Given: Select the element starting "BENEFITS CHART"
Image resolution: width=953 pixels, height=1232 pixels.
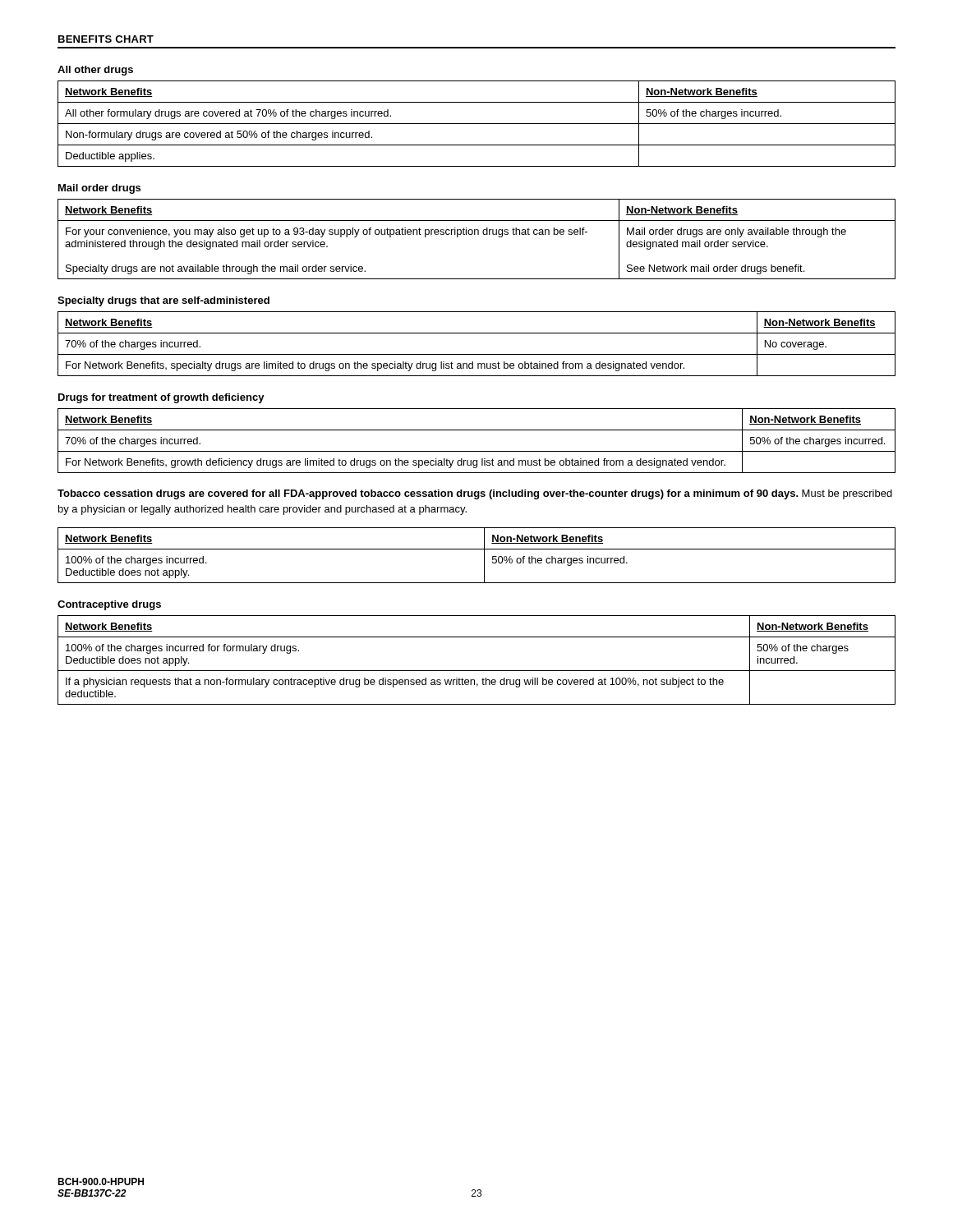Looking at the screenshot, I should 106,39.
